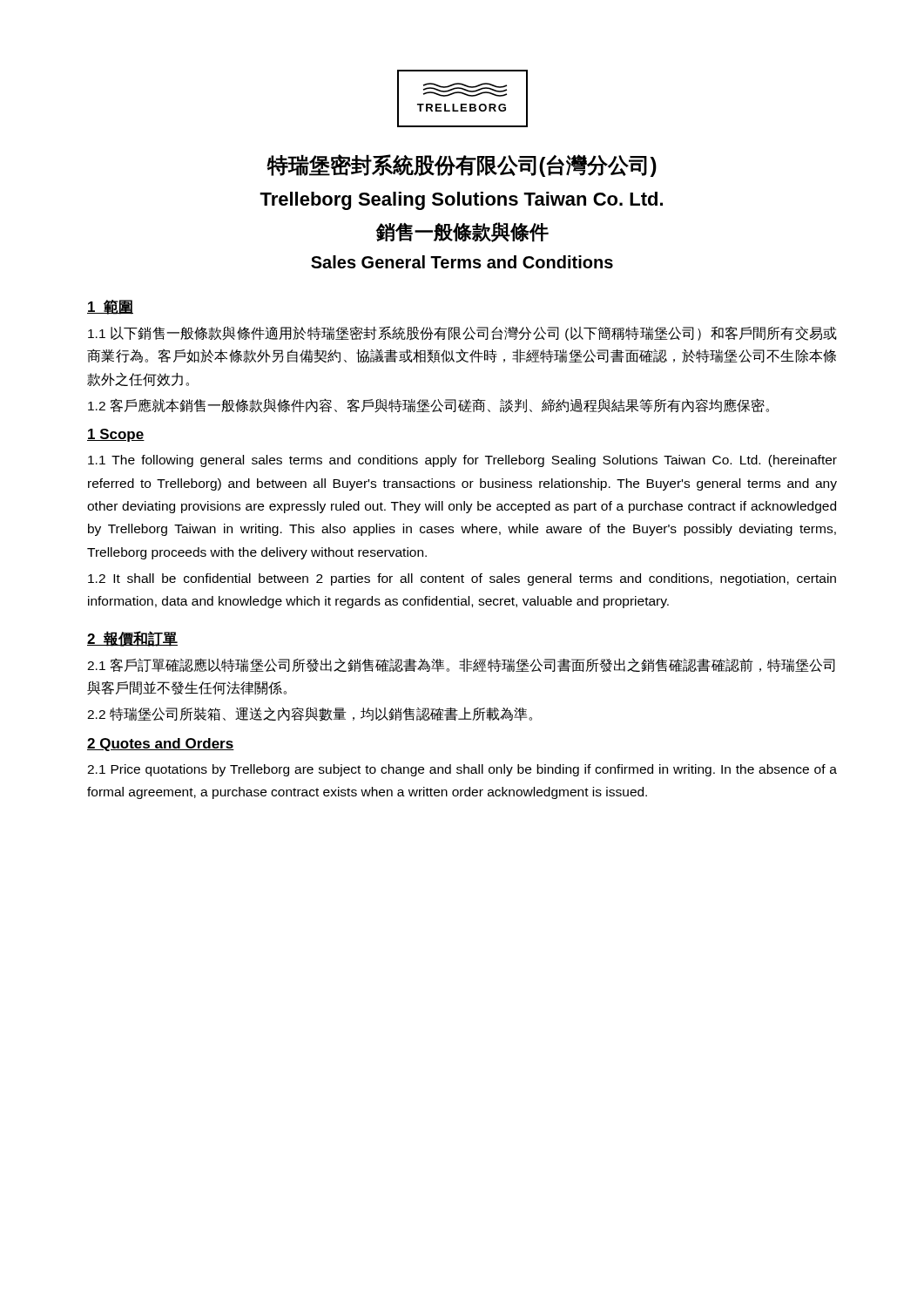Find "2 報價和訂單" on this page
This screenshot has width=924, height=1307.
(x=132, y=639)
